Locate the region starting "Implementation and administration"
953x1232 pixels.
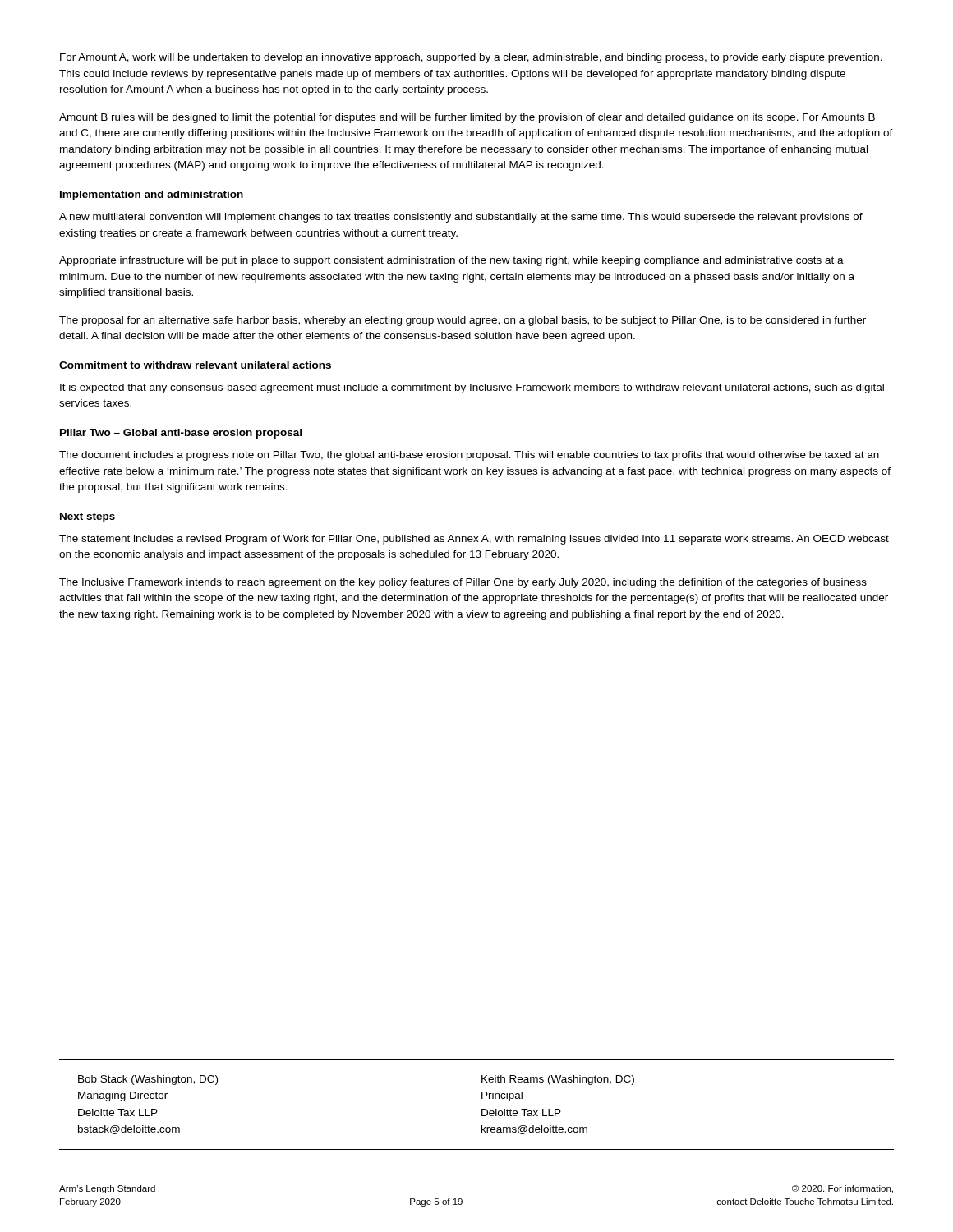tap(151, 194)
